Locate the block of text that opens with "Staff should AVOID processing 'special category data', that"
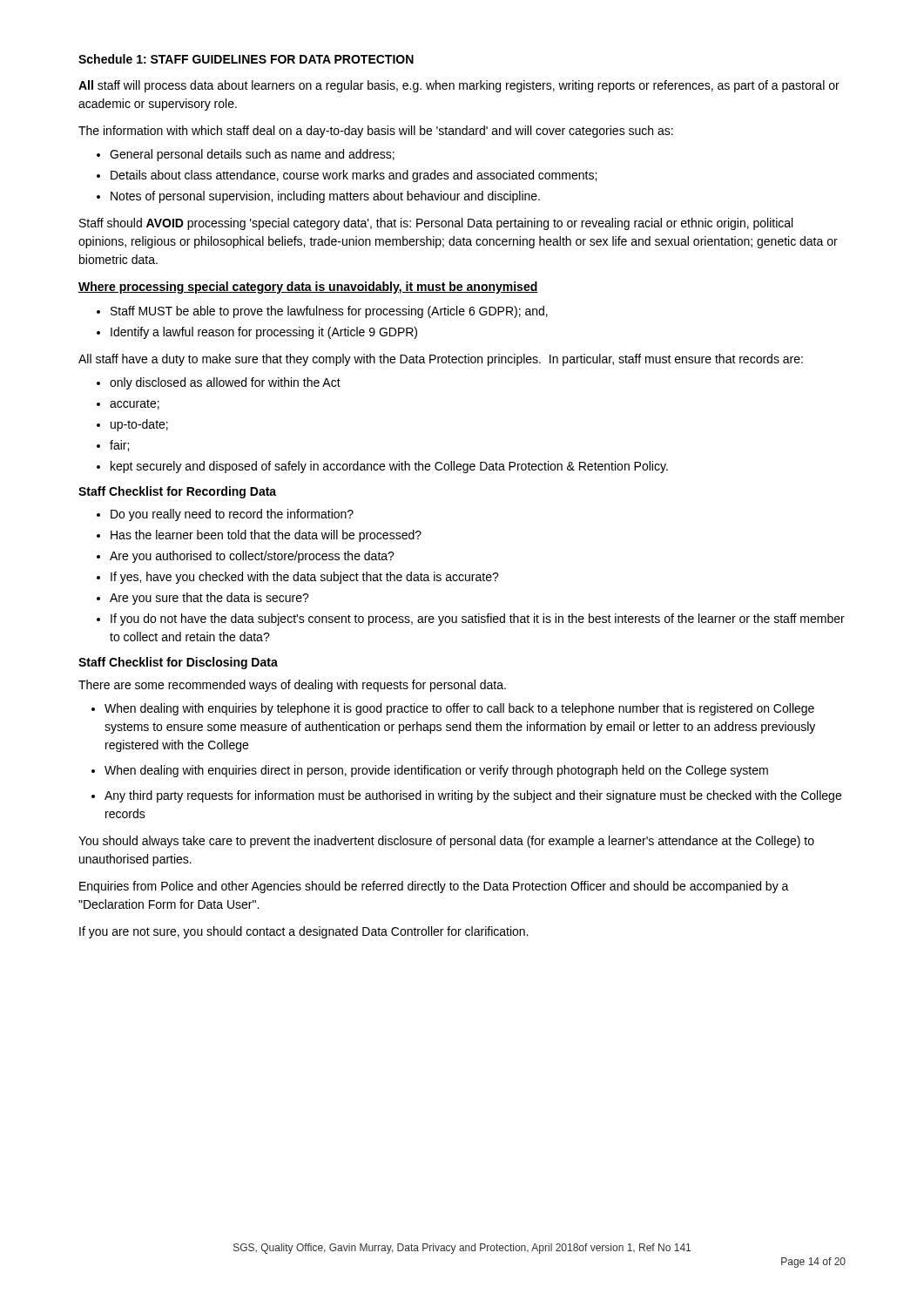 [x=458, y=241]
